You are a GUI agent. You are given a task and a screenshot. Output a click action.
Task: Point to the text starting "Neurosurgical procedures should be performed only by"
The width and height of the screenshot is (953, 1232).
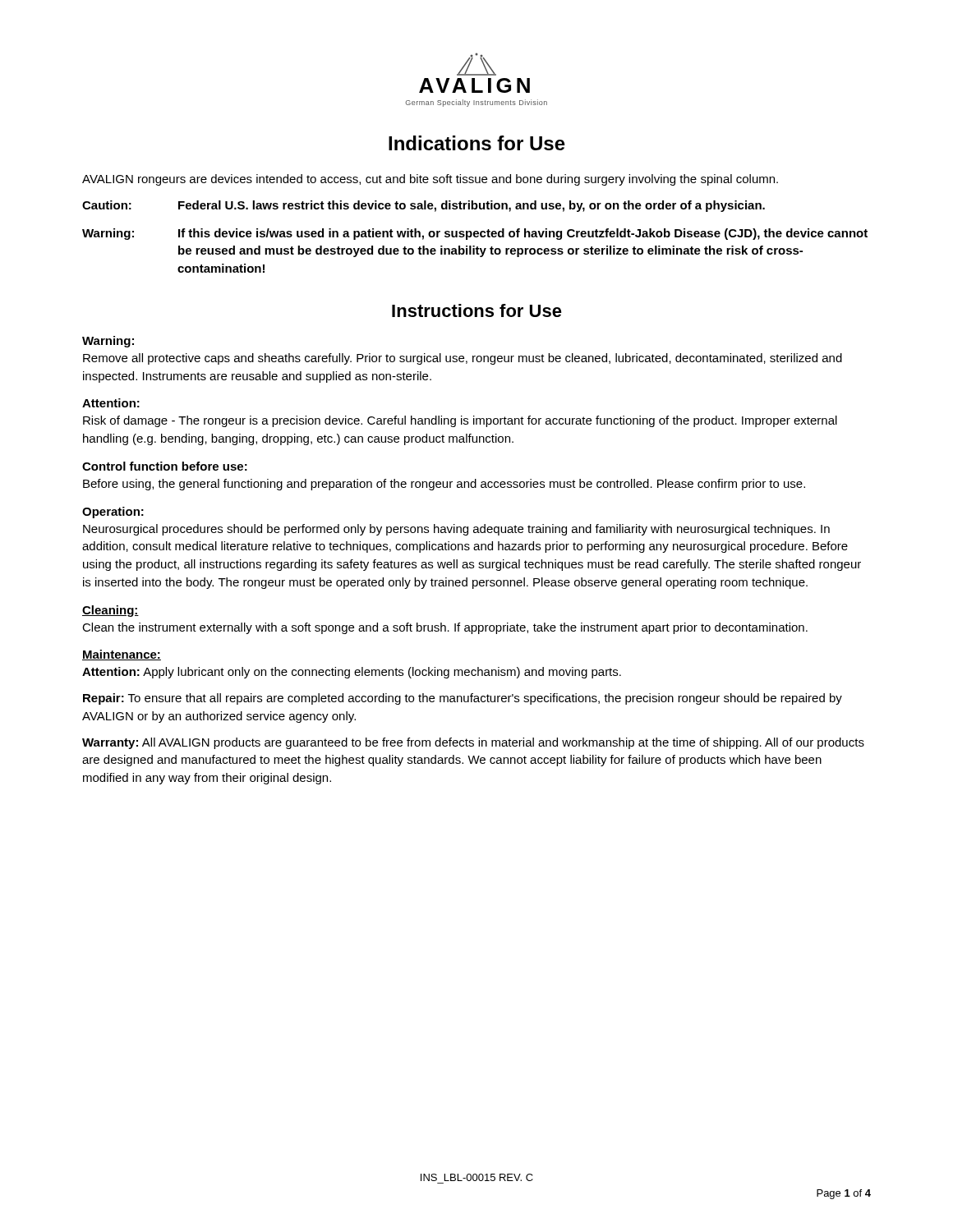[x=472, y=555]
